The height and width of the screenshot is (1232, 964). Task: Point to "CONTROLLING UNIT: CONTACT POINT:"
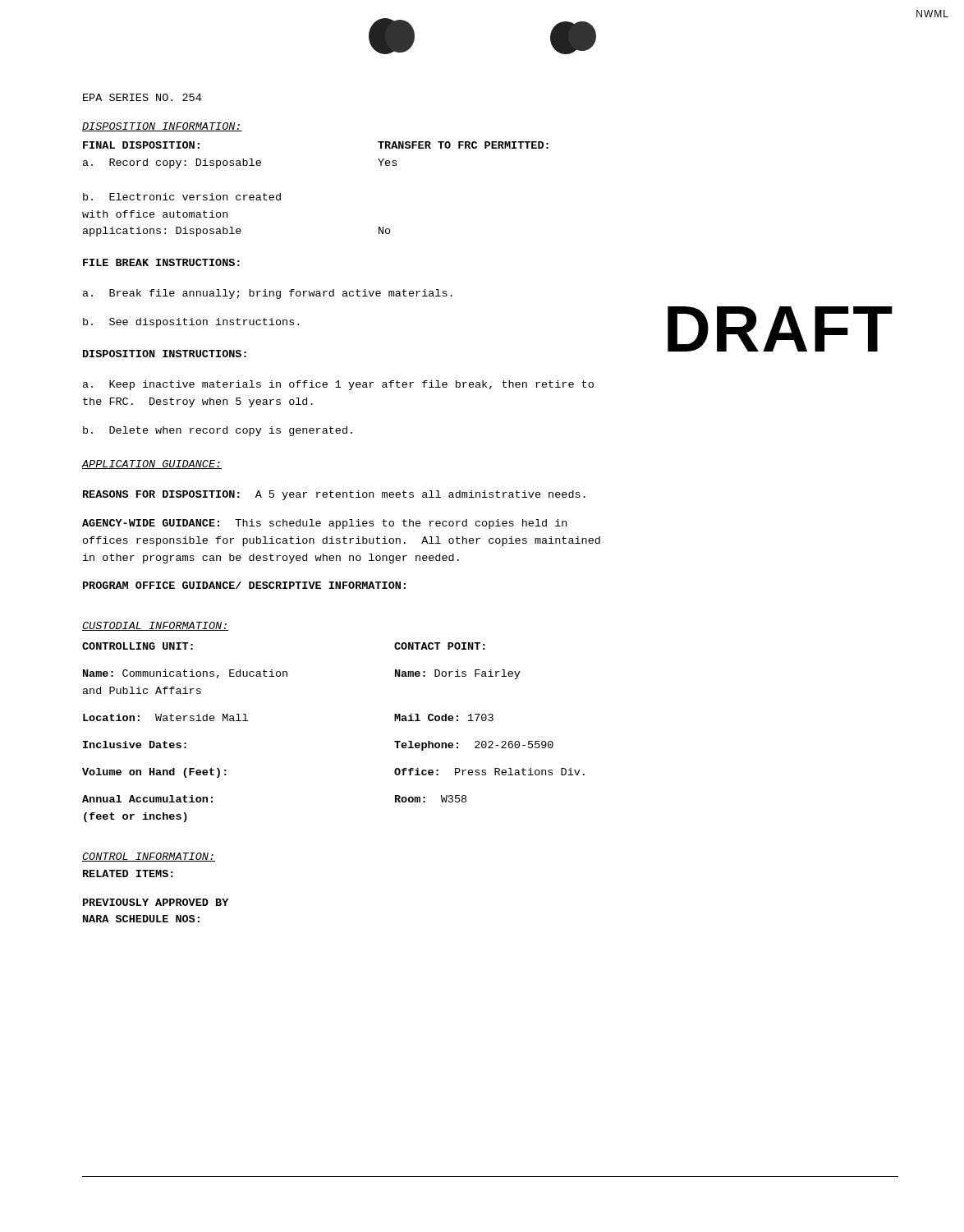(x=490, y=648)
